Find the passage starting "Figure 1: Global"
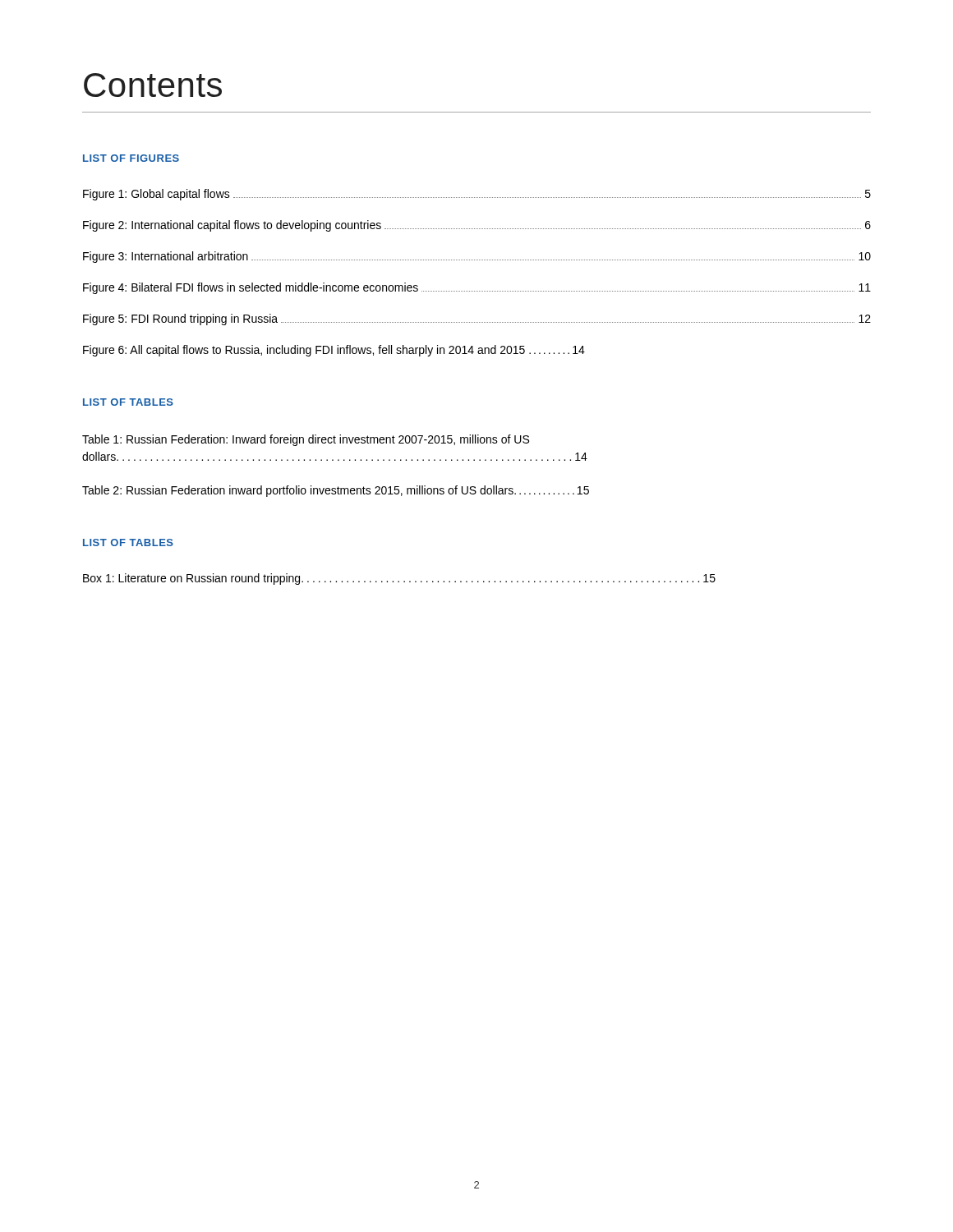 coord(476,194)
